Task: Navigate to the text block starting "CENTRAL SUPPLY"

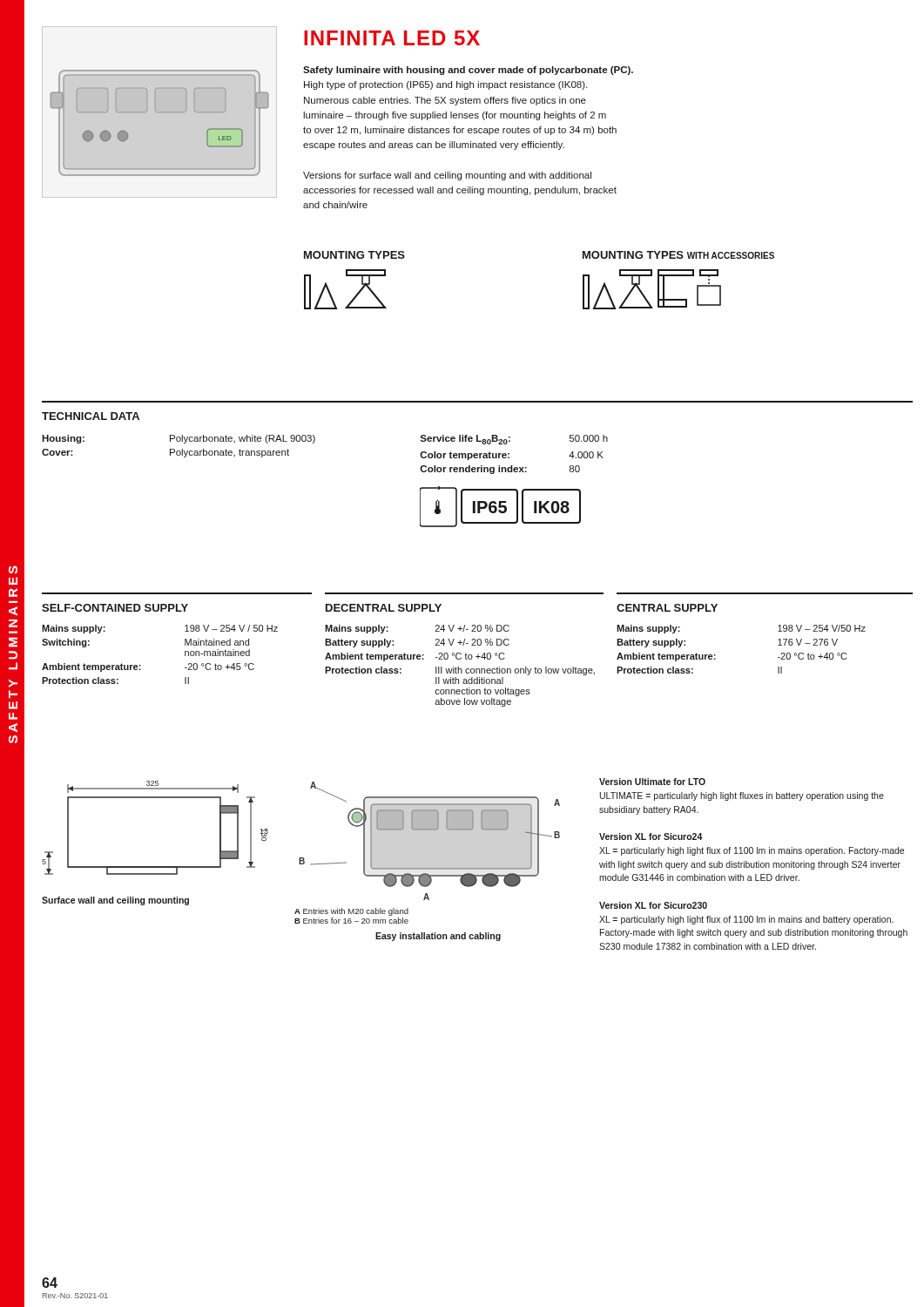Action: (667, 608)
